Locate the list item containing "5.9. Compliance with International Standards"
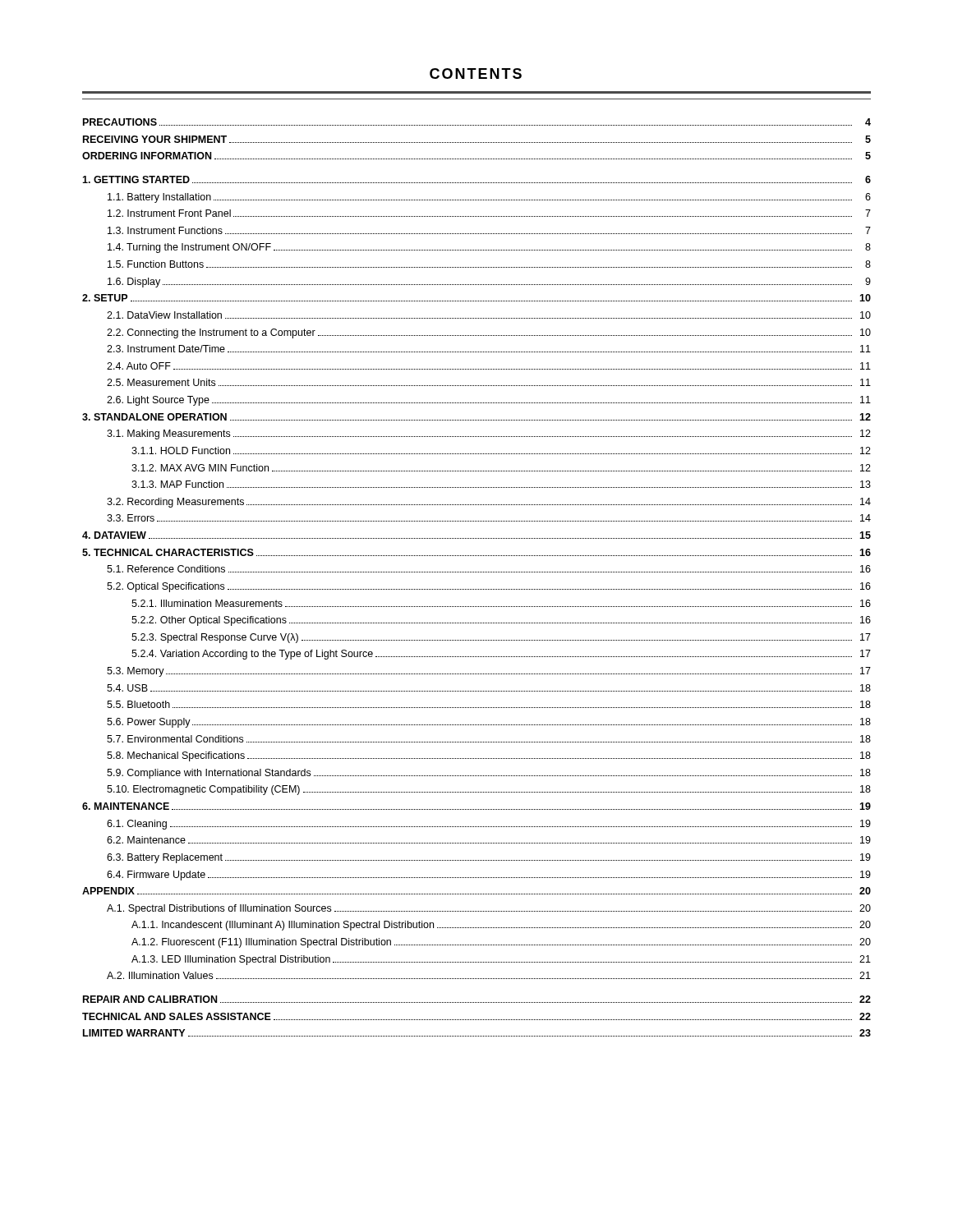953x1232 pixels. 476,773
